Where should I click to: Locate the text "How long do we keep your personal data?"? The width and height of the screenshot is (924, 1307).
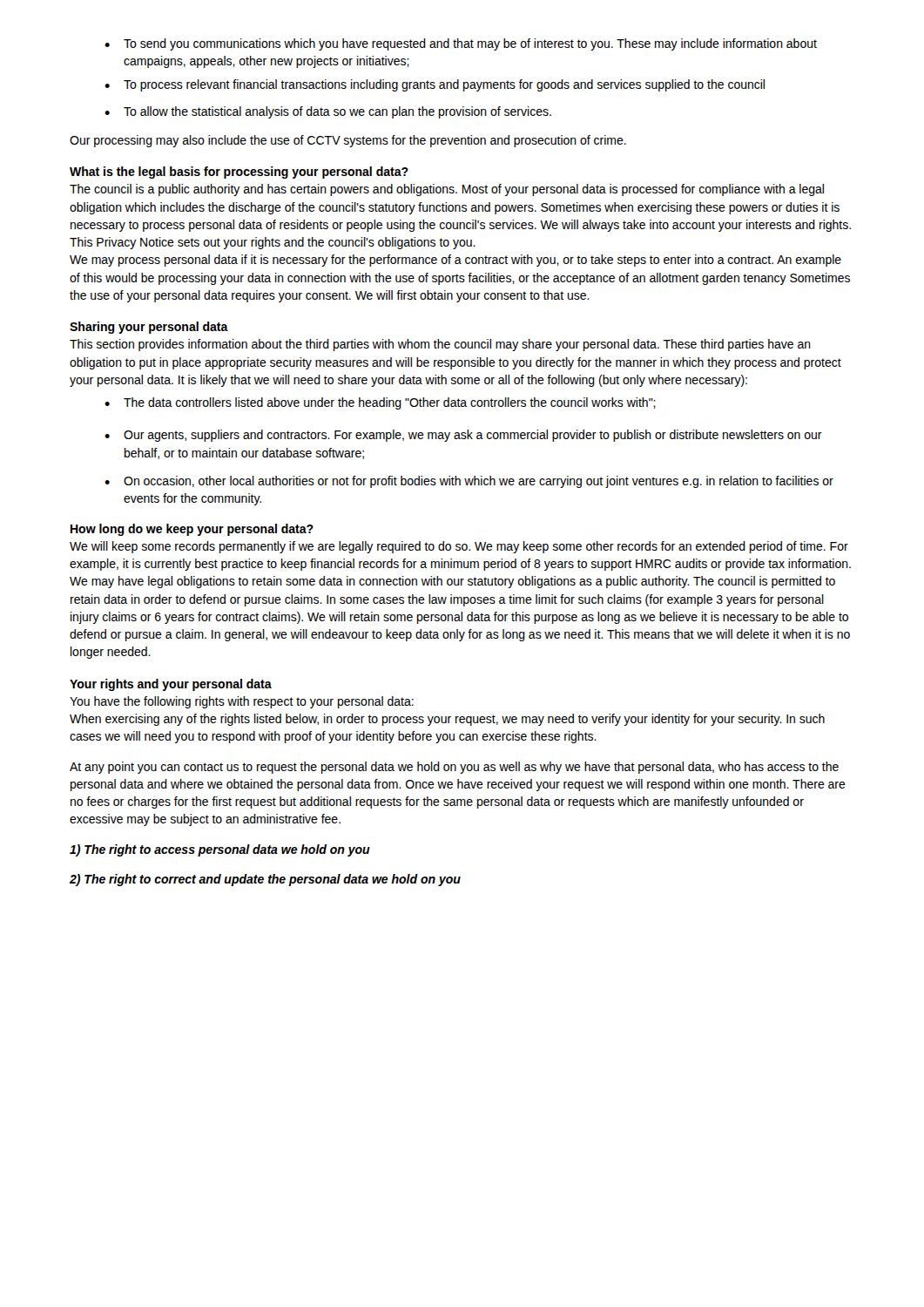pyautogui.click(x=192, y=529)
